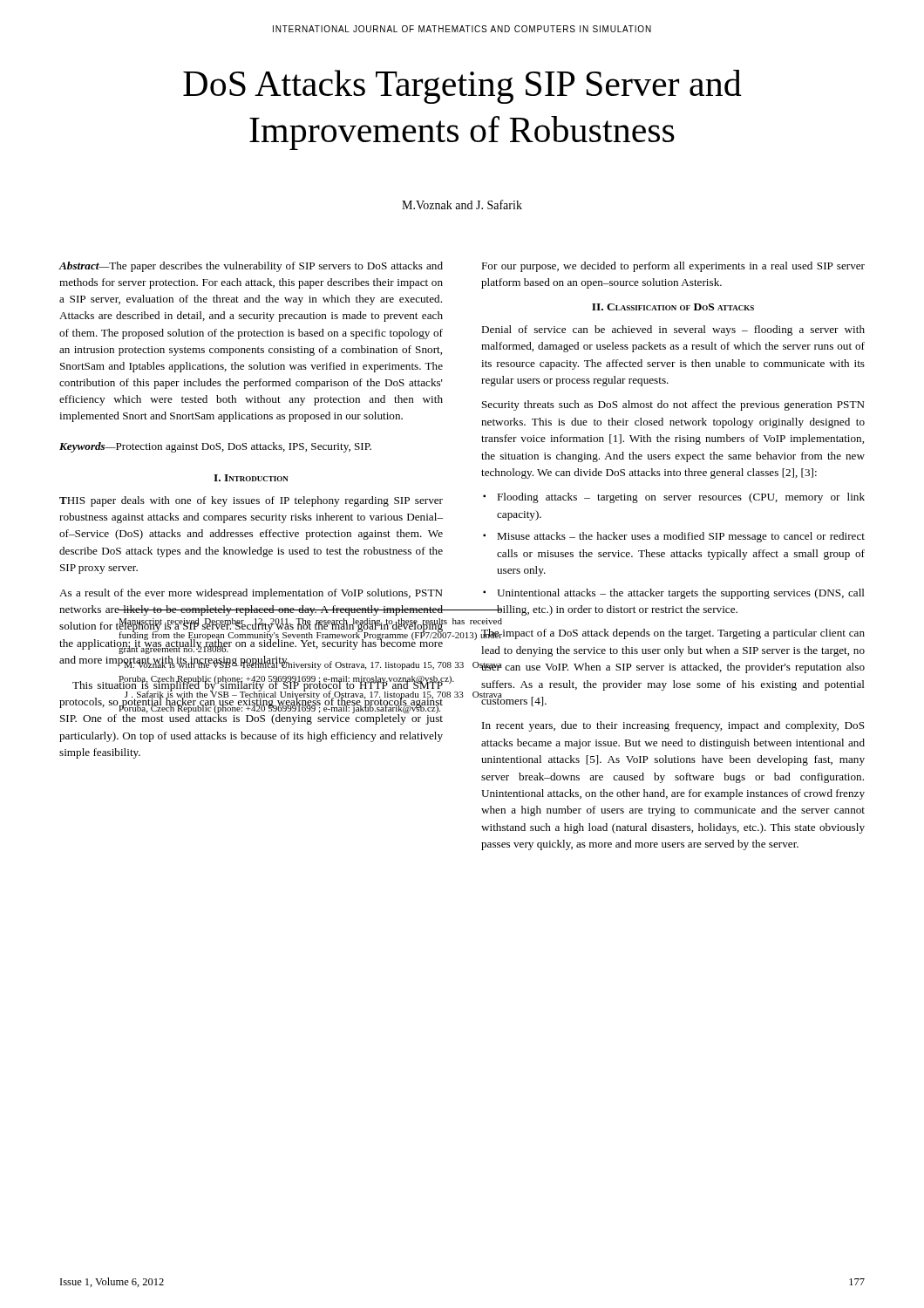Click the passage that begins "In recent years, due to their increasing"
The height and width of the screenshot is (1308, 924).
click(x=673, y=785)
